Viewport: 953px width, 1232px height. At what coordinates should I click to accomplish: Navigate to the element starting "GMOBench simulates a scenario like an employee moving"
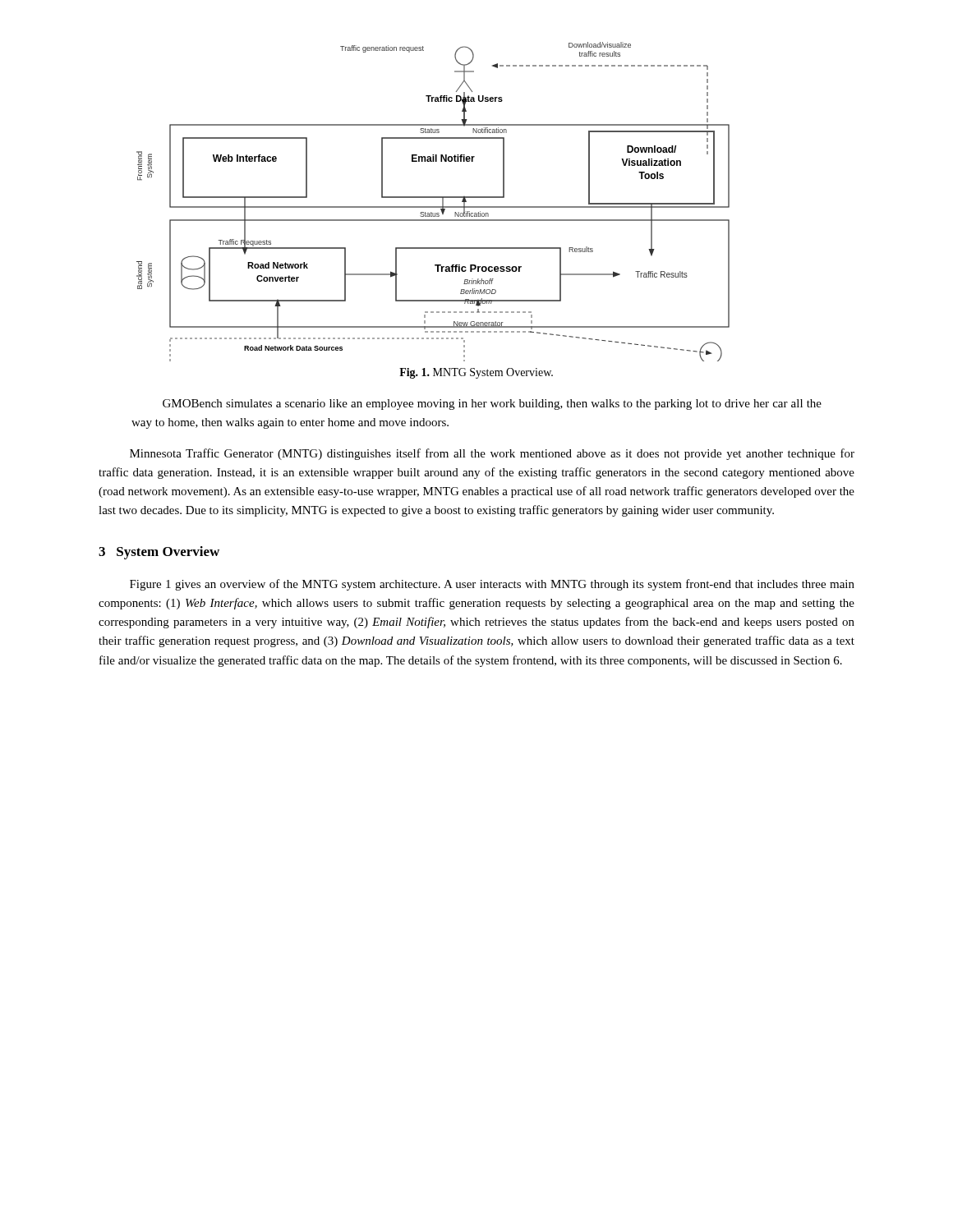476,413
